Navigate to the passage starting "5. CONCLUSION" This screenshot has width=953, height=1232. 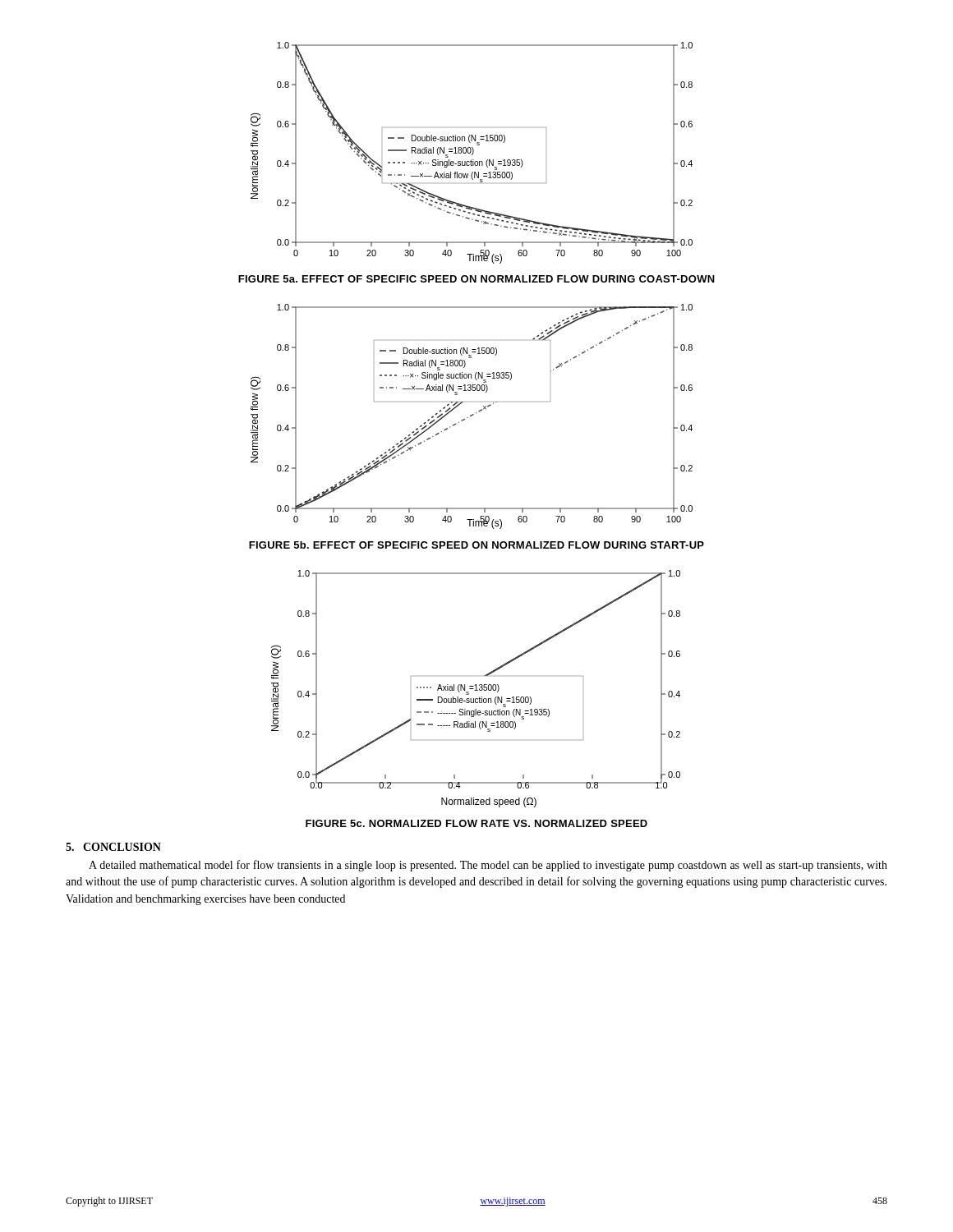pos(113,847)
